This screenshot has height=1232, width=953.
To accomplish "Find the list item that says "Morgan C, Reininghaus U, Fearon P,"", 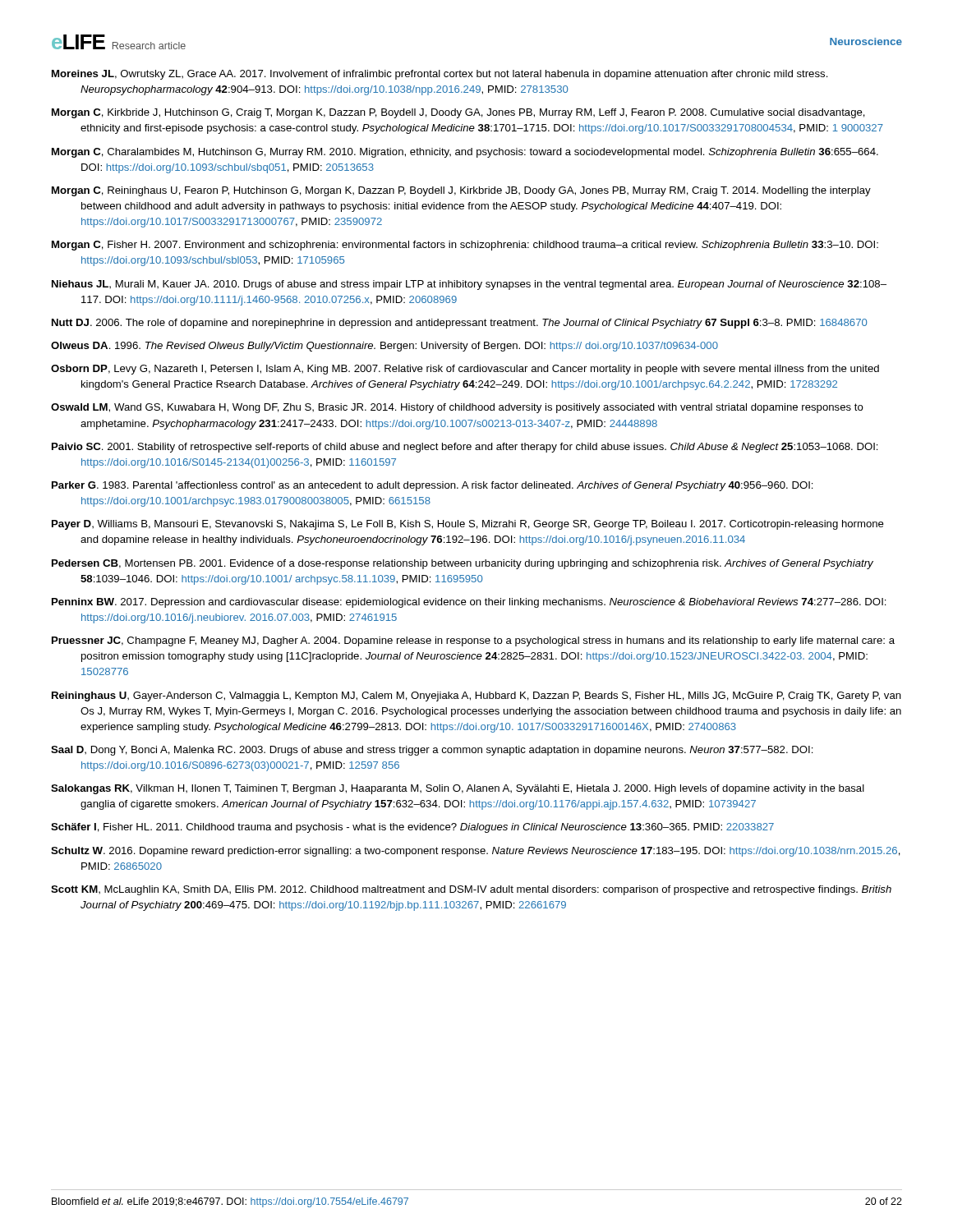I will [x=461, y=206].
